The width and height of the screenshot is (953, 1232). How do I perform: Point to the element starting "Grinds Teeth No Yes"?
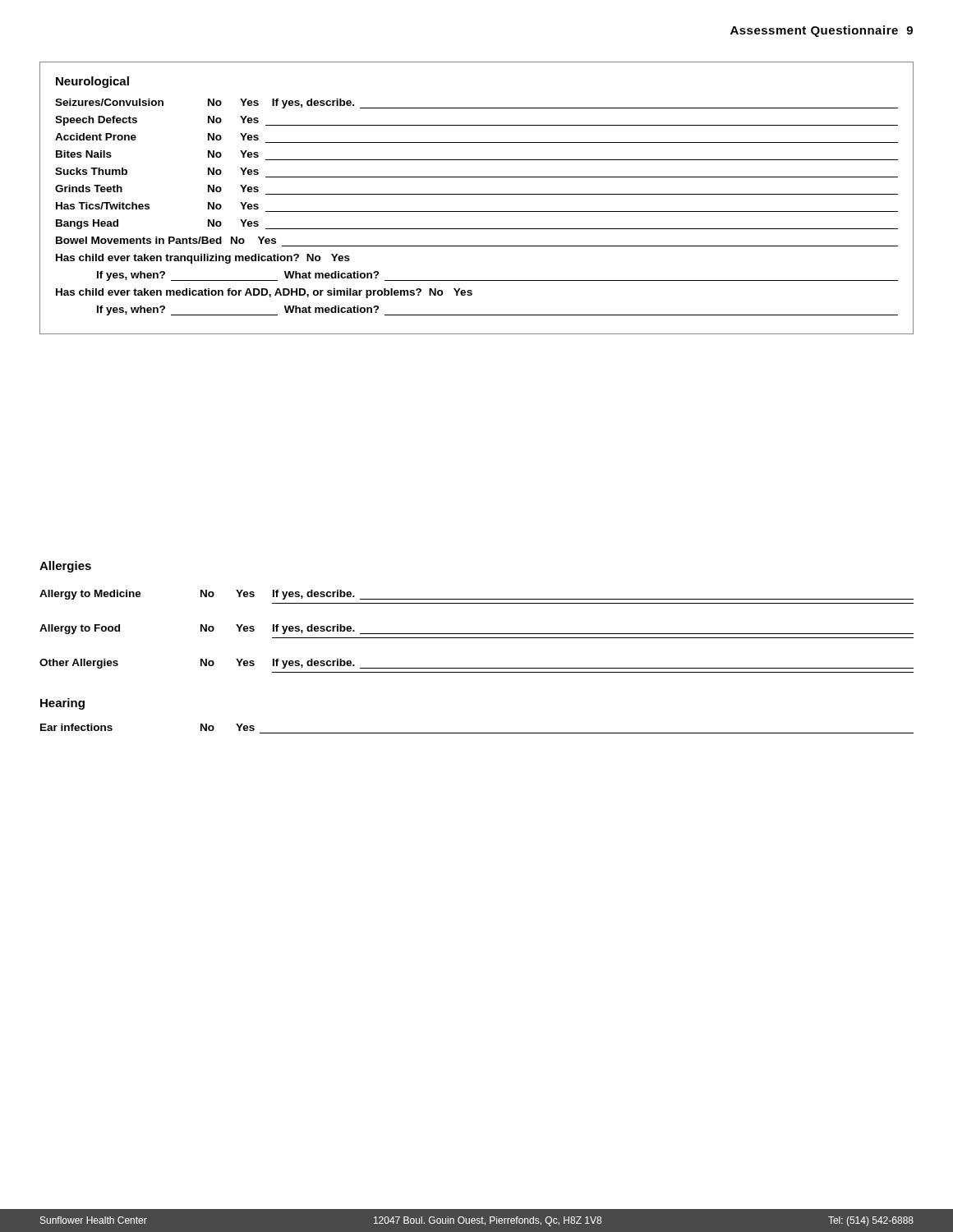click(x=476, y=188)
